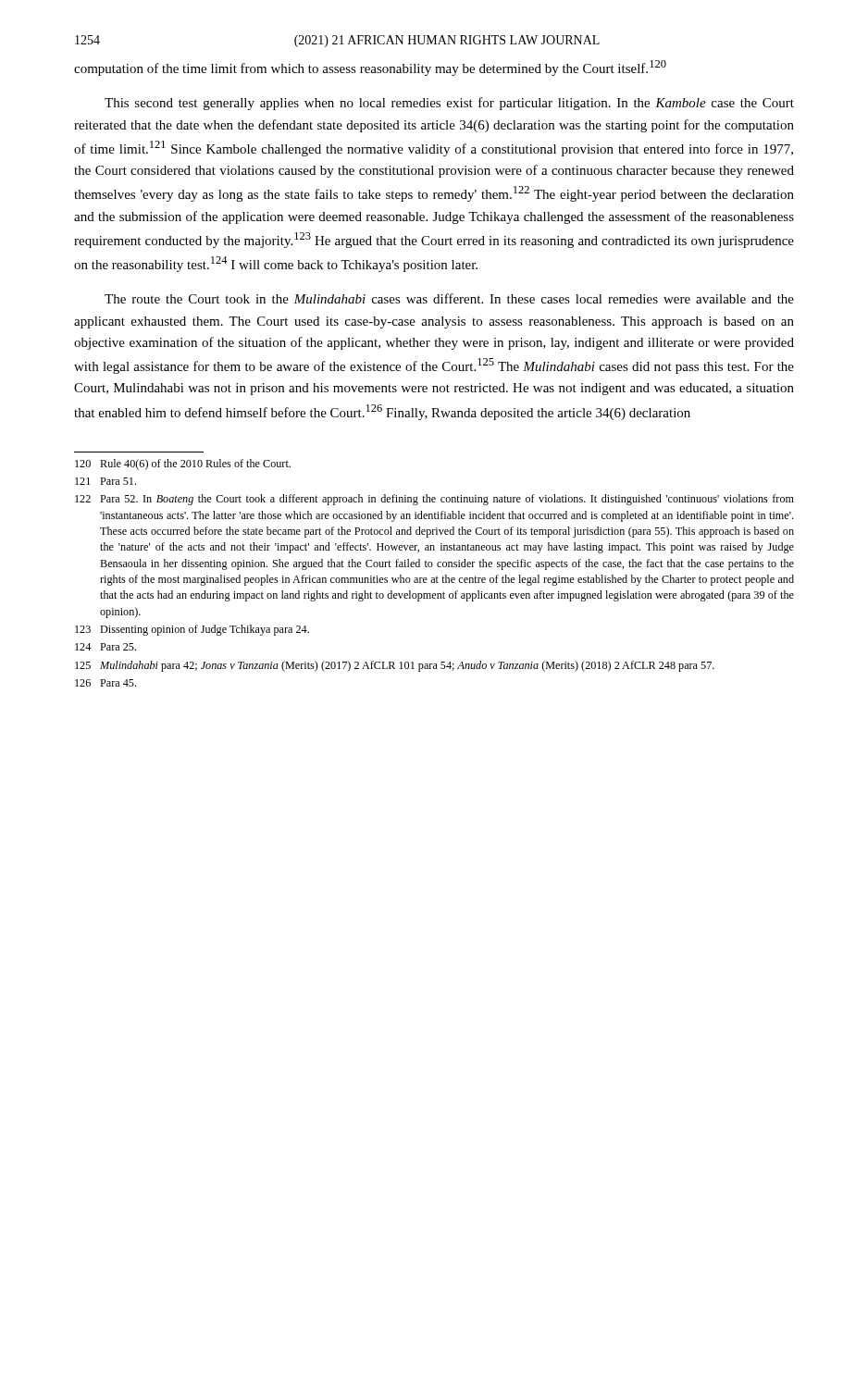Select the element starting "The route the Court took"

click(x=434, y=356)
